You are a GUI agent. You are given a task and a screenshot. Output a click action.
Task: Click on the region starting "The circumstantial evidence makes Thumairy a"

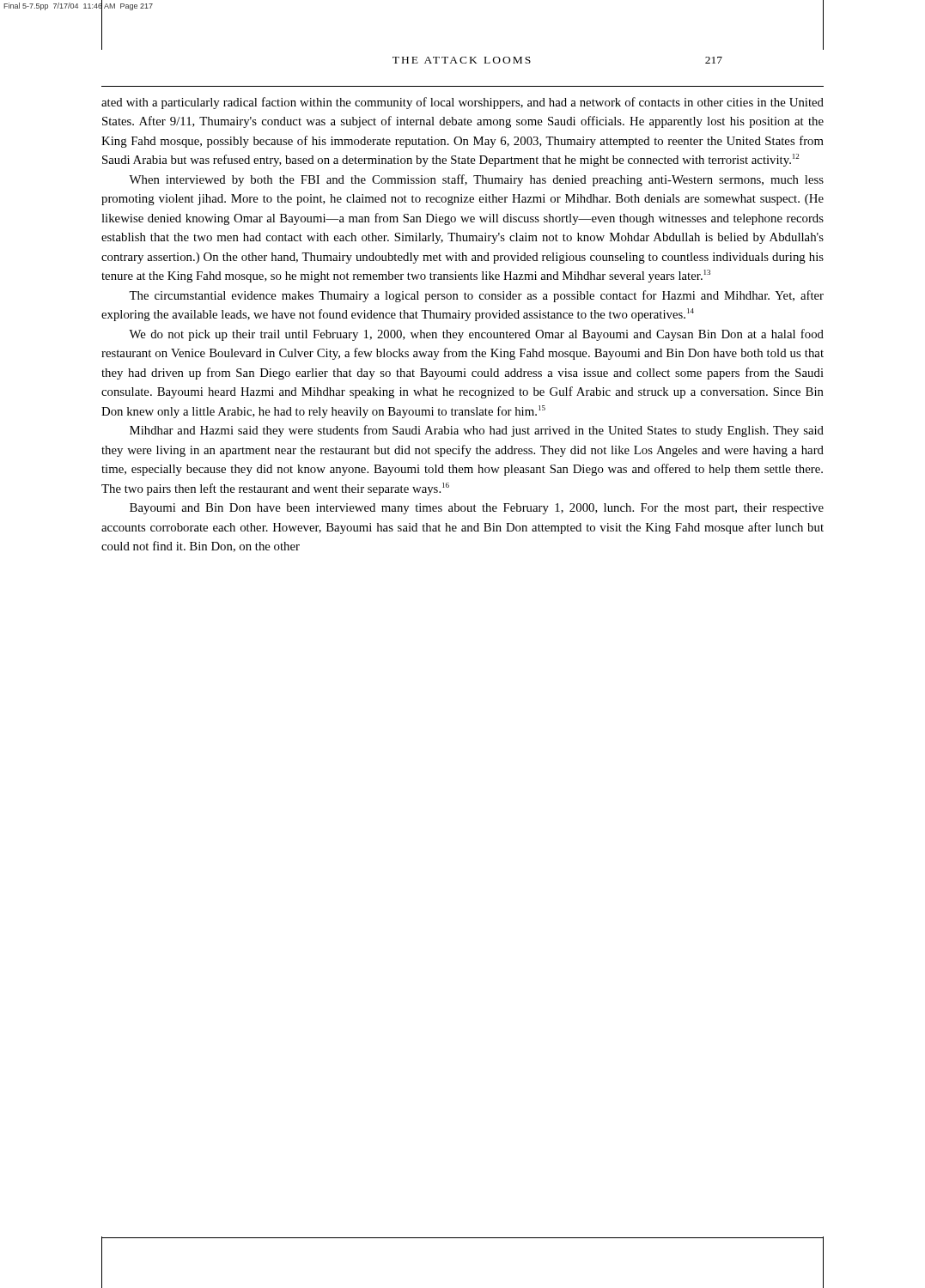click(462, 305)
